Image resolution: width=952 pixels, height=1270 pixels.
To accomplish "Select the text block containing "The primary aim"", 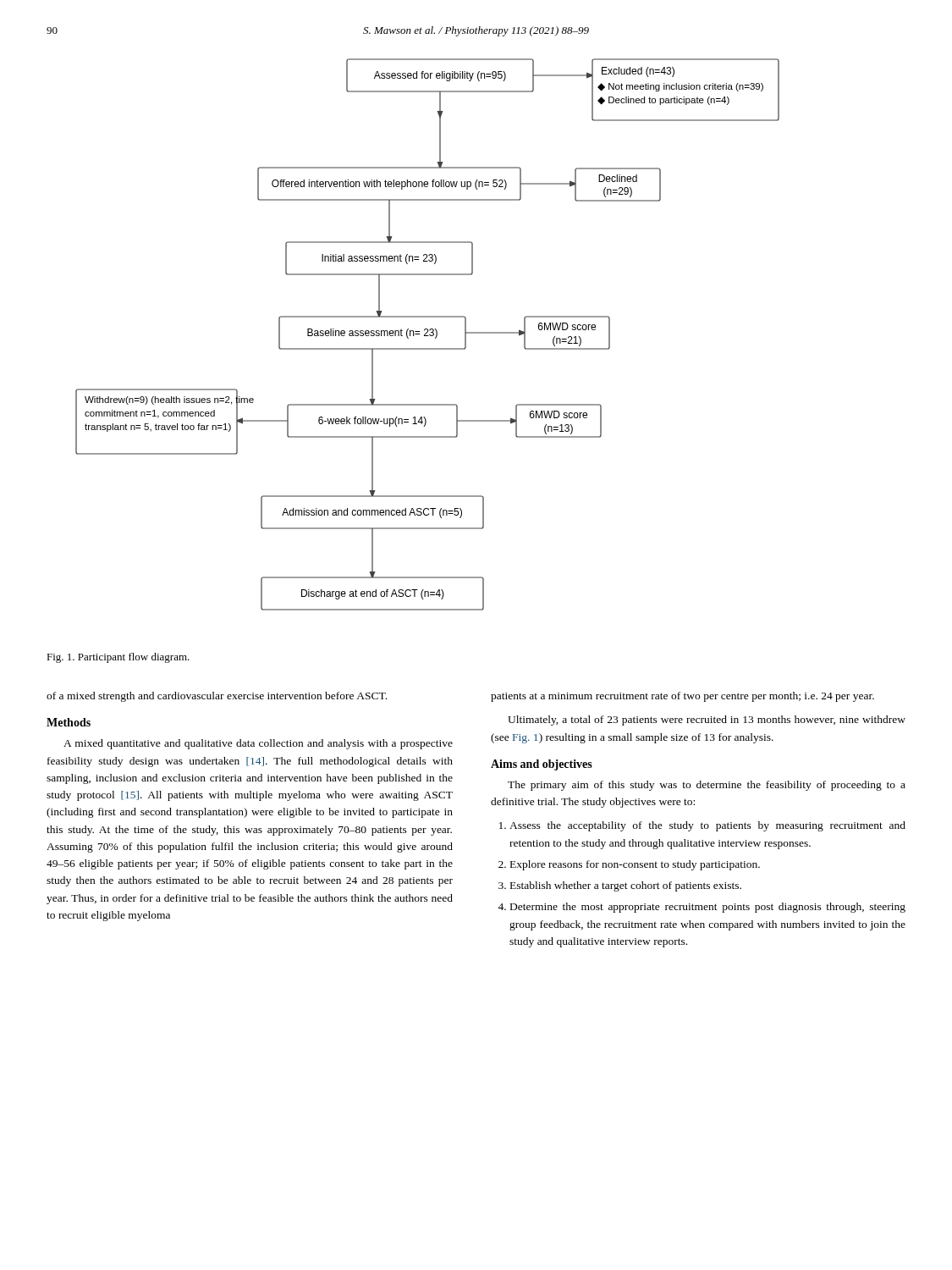I will 698,793.
